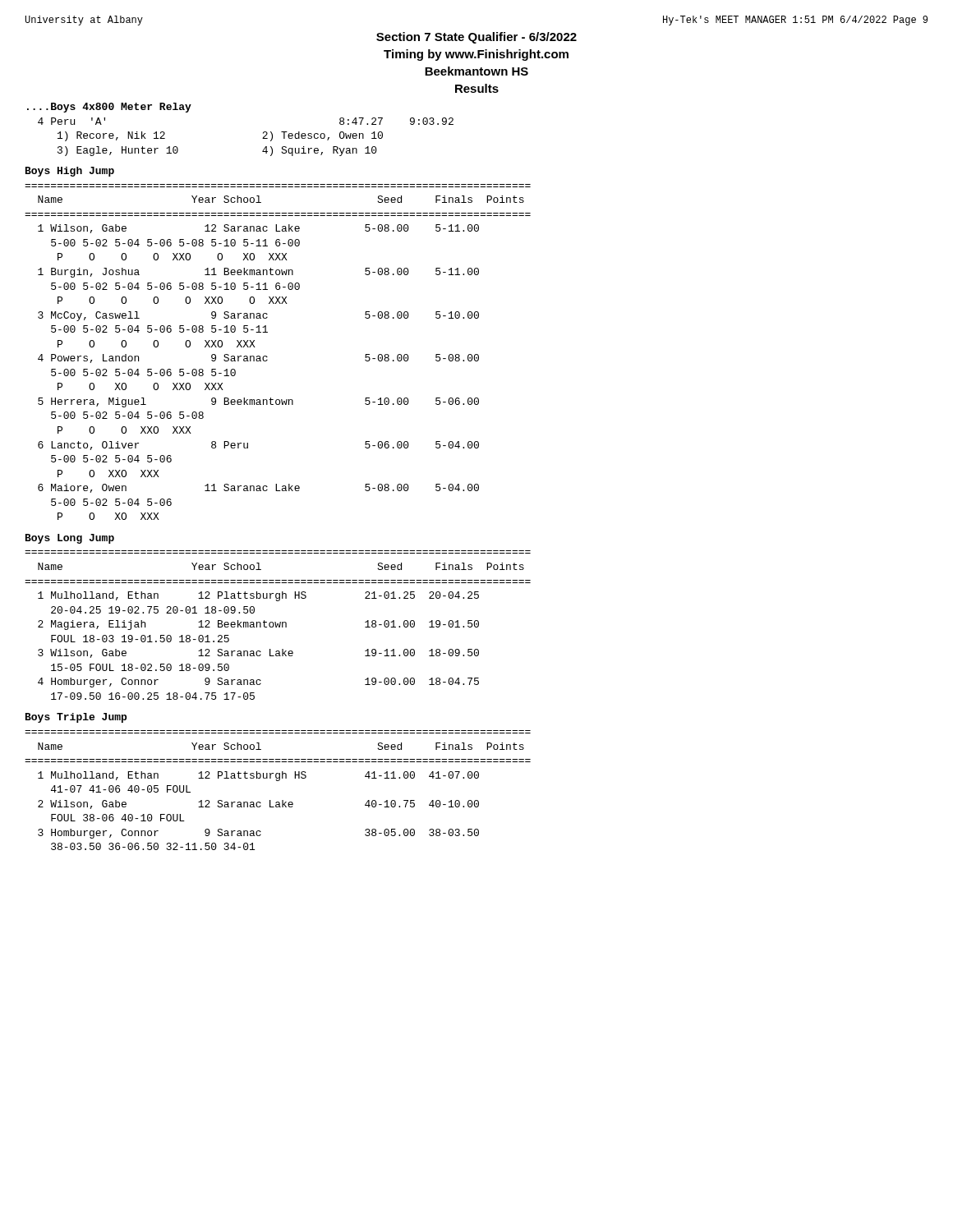Viewport: 953px width, 1232px height.
Task: Select the text starting "4 Peru 'A' 8:47.27 9:03.92 1) Recore,"
Action: (55, 121)
